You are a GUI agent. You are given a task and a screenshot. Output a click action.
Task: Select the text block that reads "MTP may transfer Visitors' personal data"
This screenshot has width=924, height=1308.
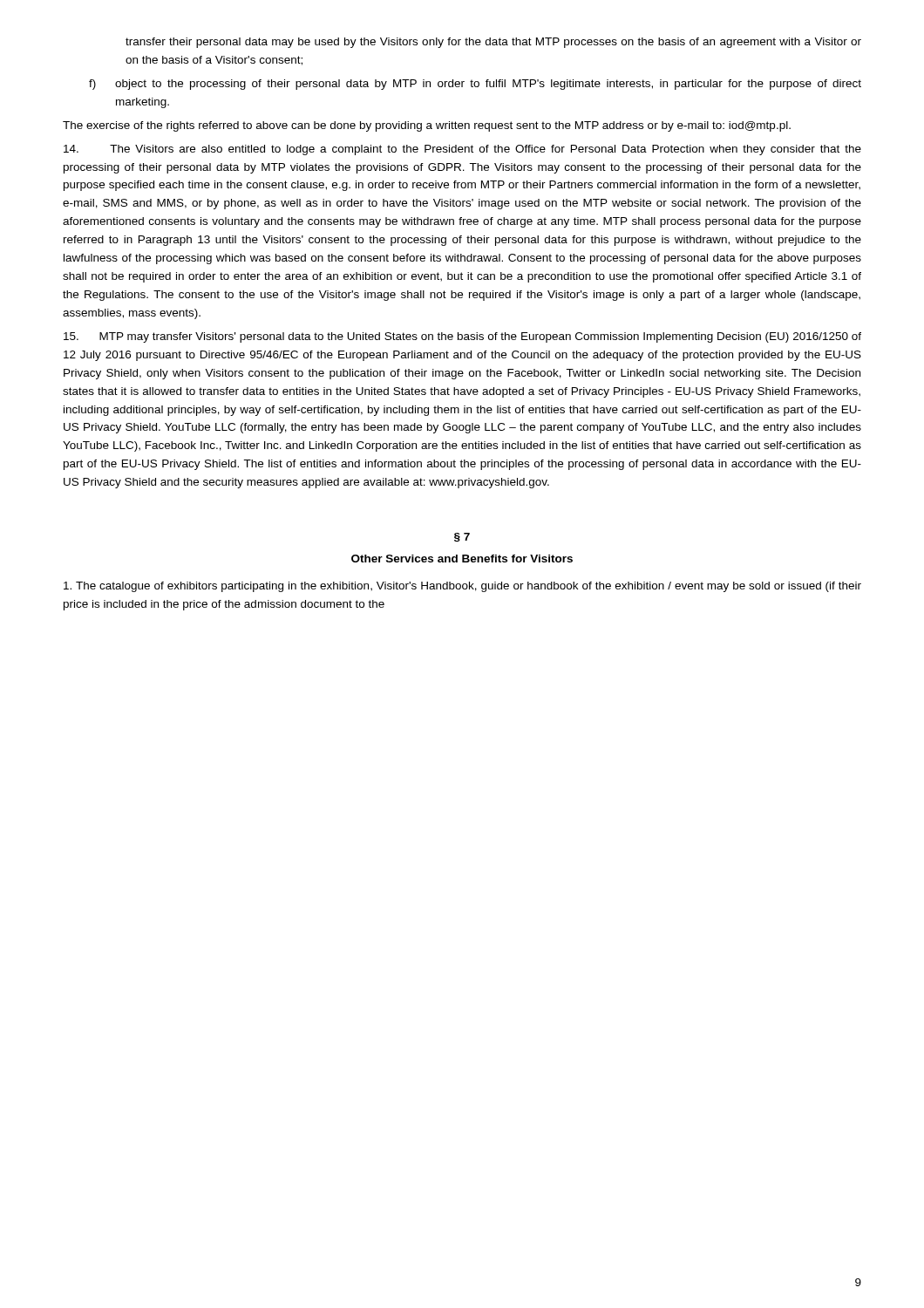[462, 410]
